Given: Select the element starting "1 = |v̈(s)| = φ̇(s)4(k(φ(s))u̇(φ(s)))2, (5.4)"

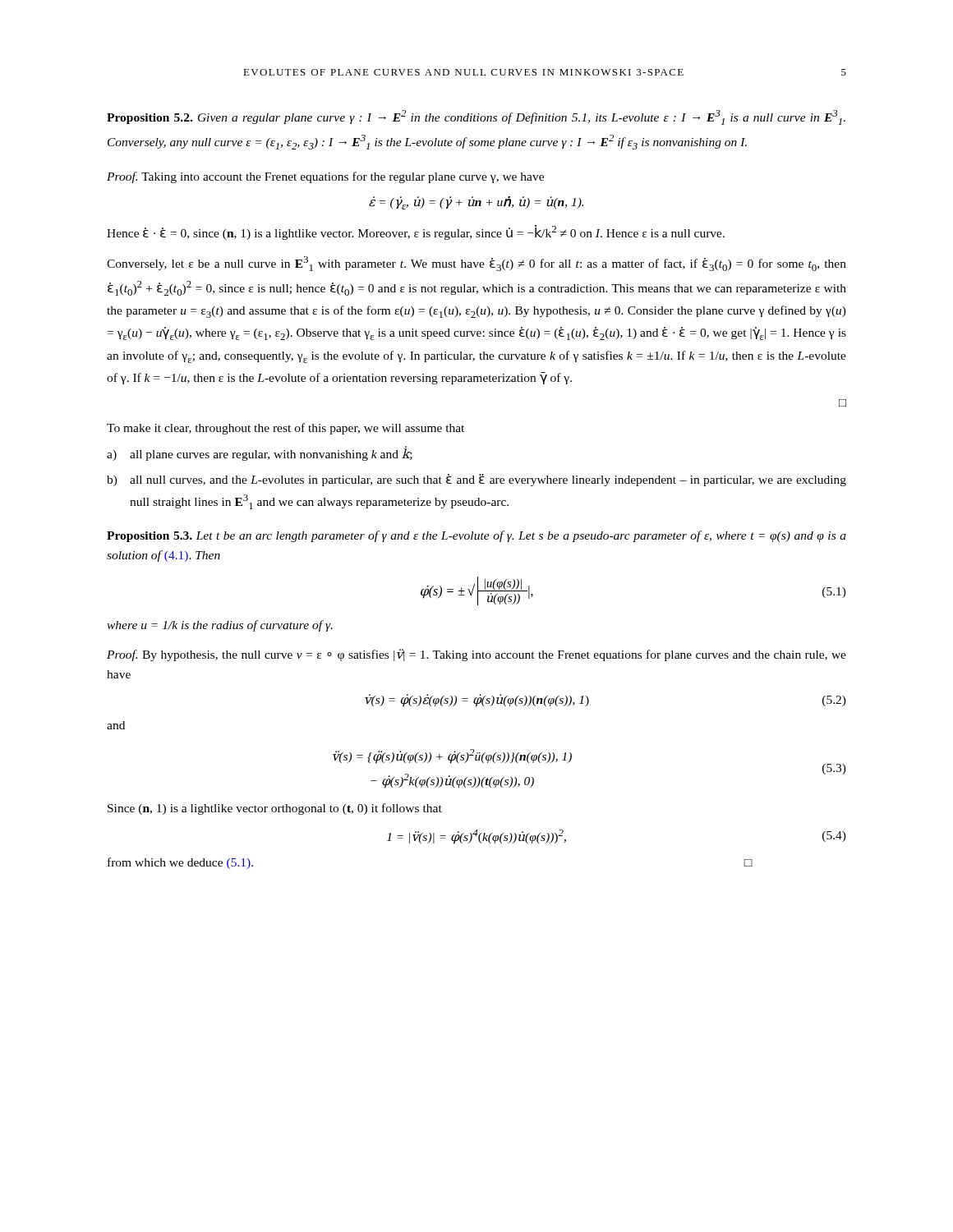Looking at the screenshot, I should click(475, 836).
